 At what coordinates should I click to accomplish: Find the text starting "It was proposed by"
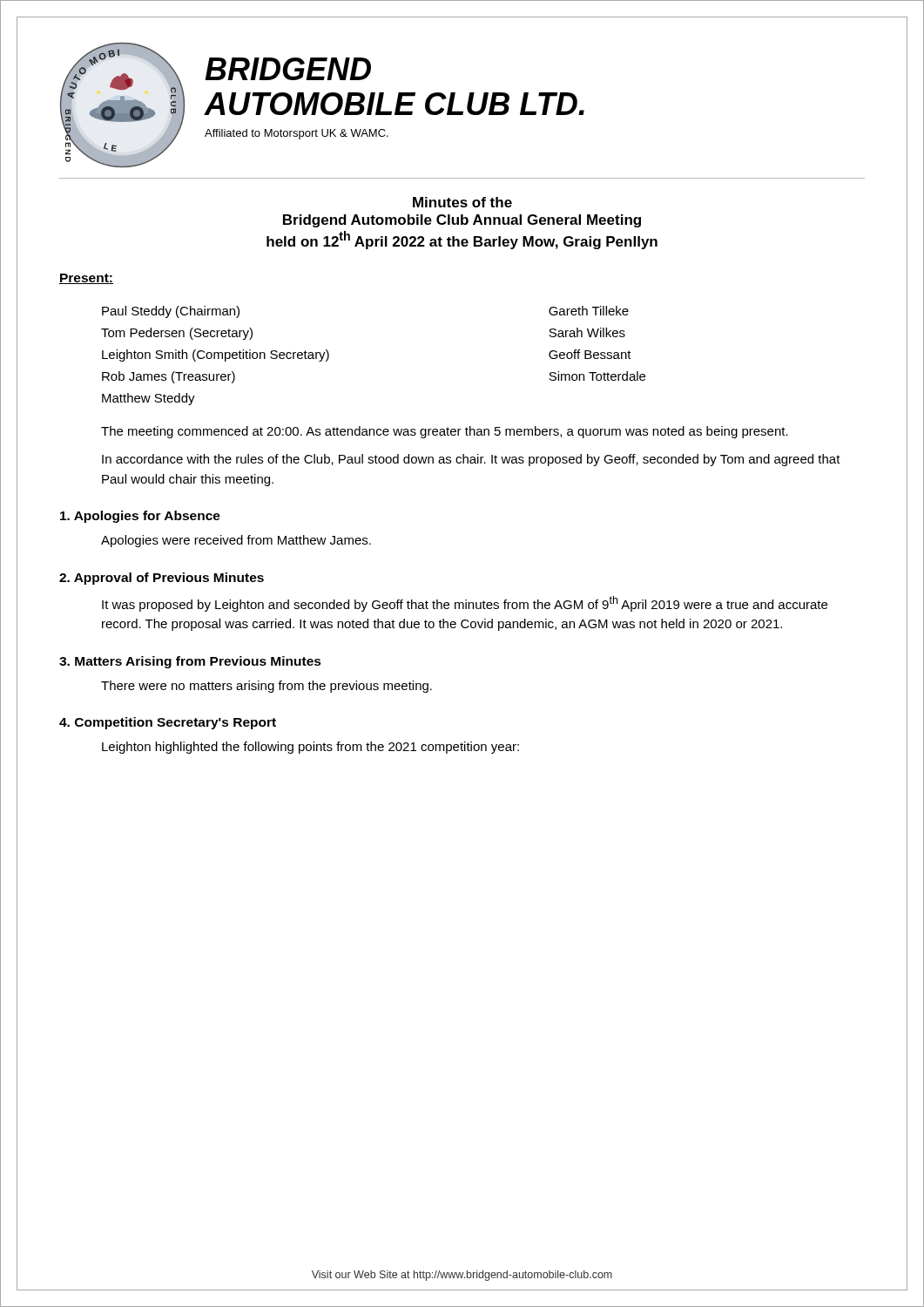[465, 612]
